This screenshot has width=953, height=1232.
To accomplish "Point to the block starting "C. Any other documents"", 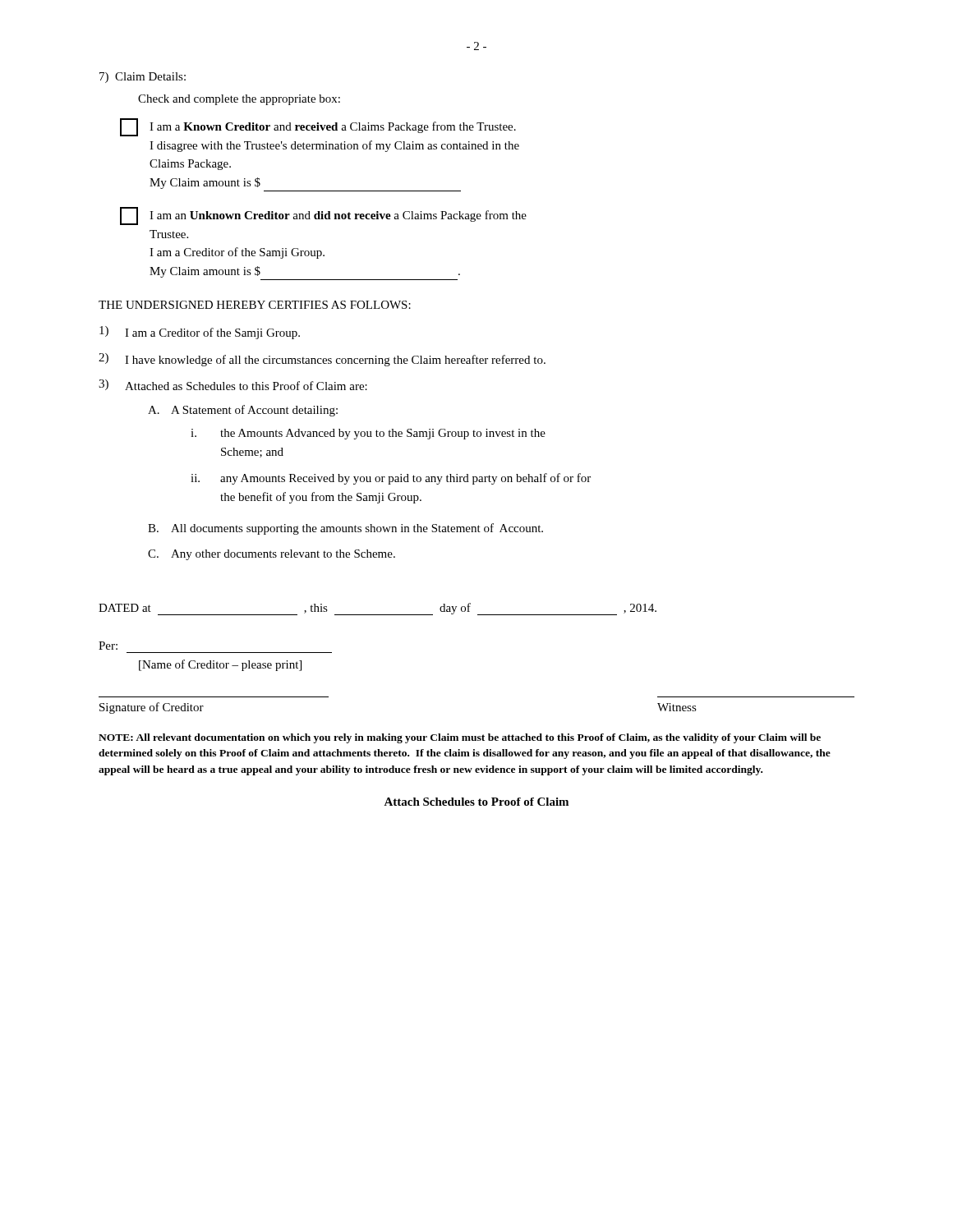I will (272, 555).
